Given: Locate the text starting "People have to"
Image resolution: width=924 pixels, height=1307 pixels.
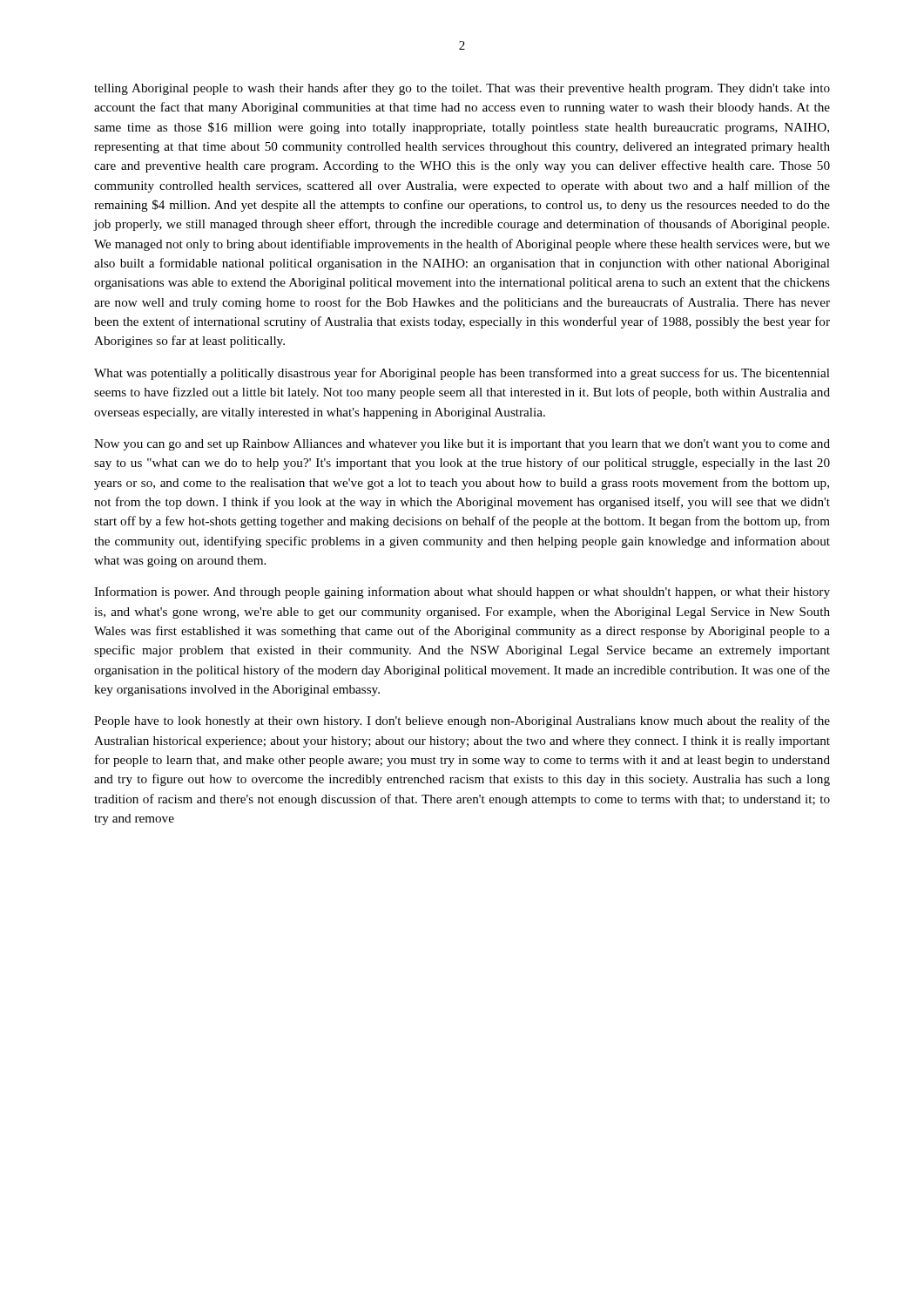Looking at the screenshot, I should pyautogui.click(x=462, y=769).
